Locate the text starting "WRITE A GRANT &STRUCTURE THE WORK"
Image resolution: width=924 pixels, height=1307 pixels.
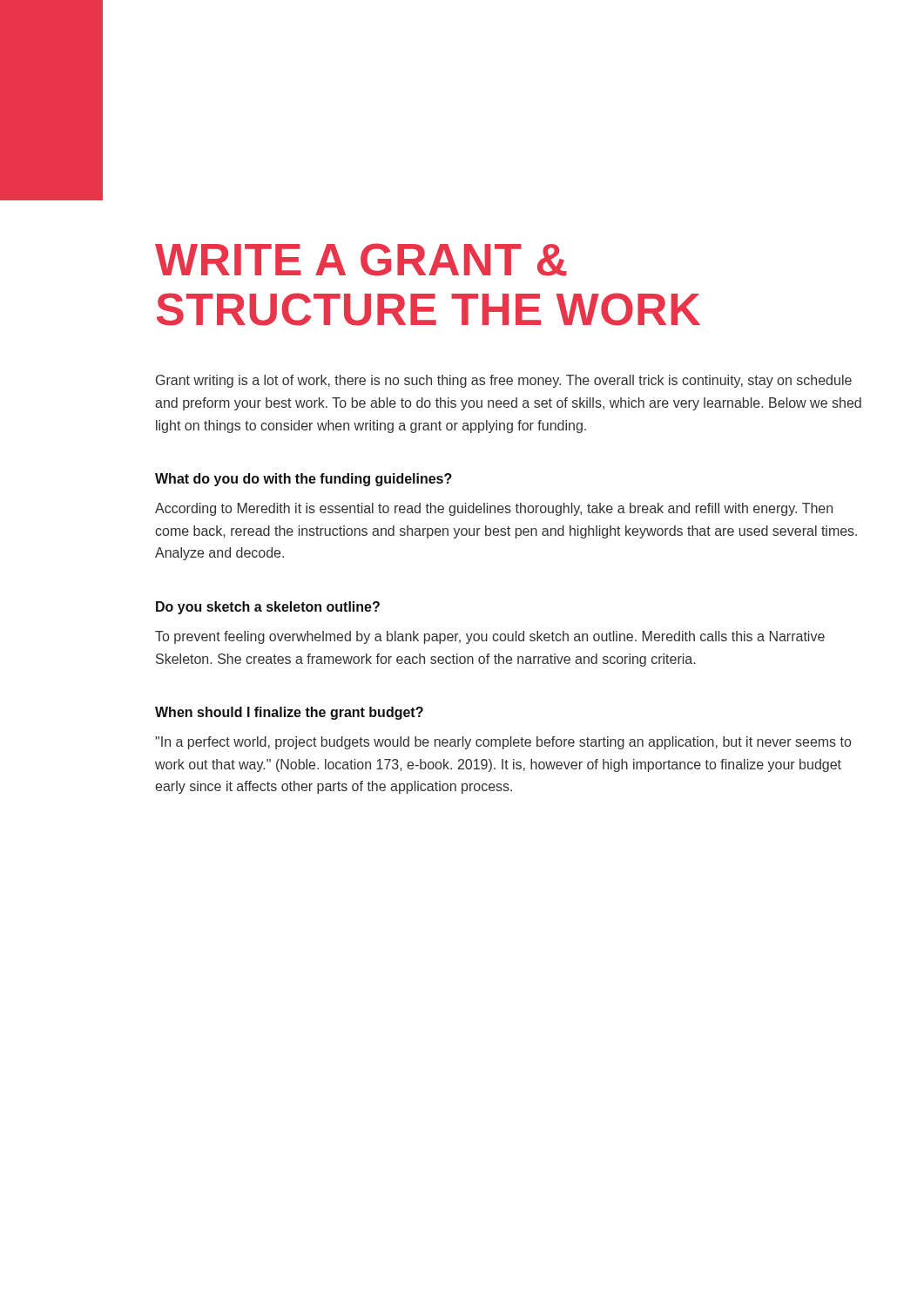[509, 285]
